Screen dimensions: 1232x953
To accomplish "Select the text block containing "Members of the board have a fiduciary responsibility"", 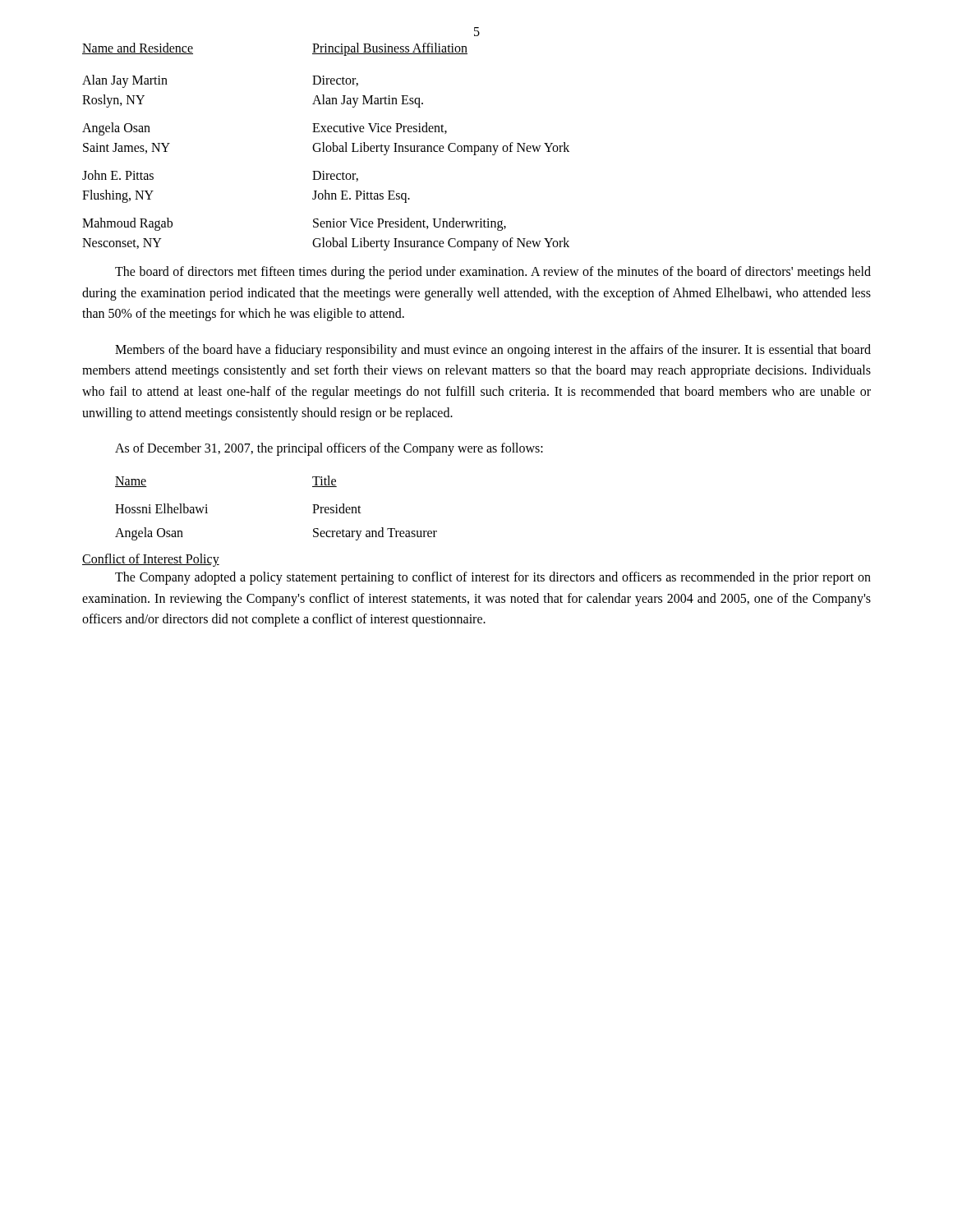I will tap(476, 381).
